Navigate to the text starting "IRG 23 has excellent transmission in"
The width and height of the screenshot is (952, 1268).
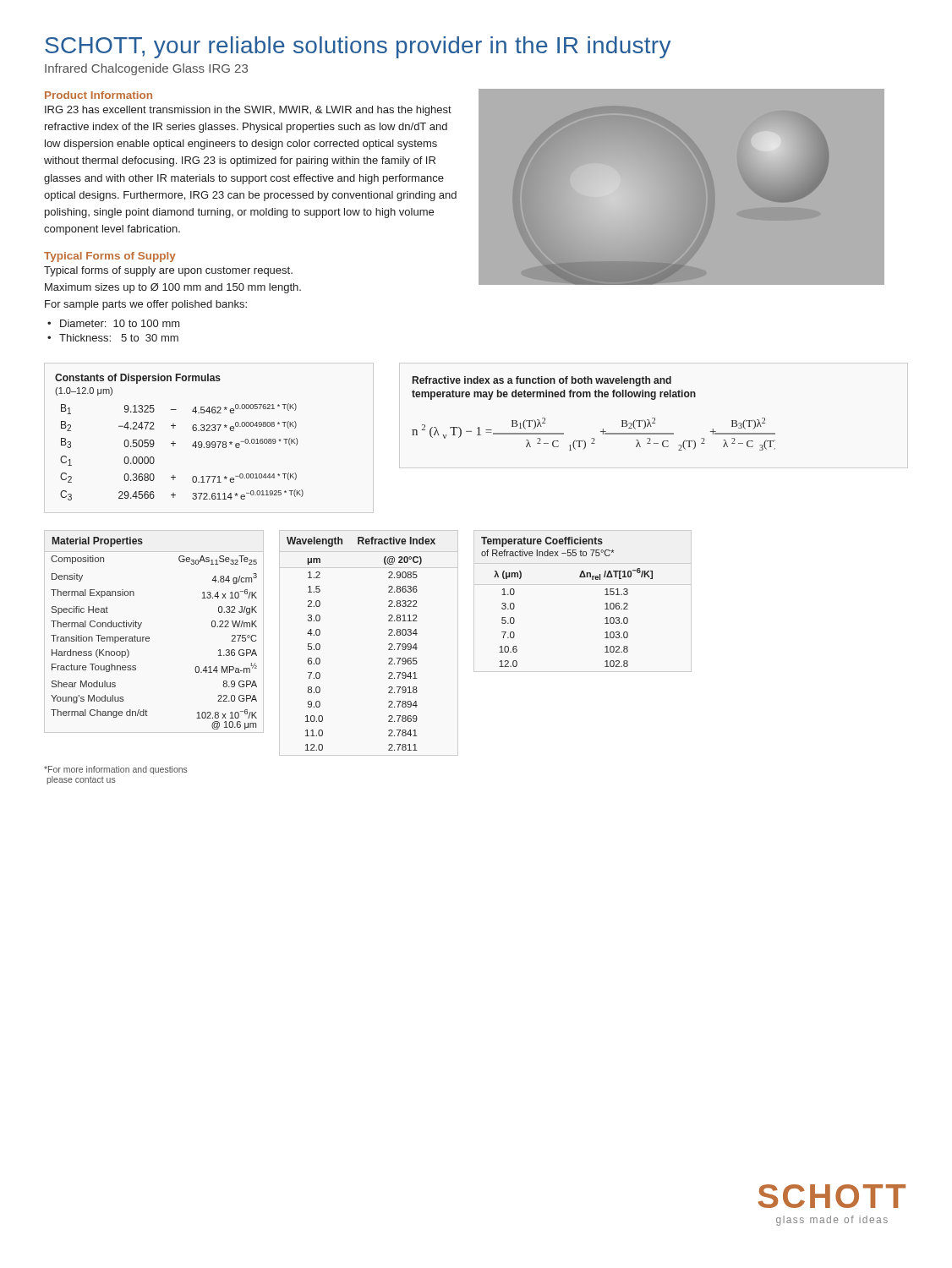(250, 169)
